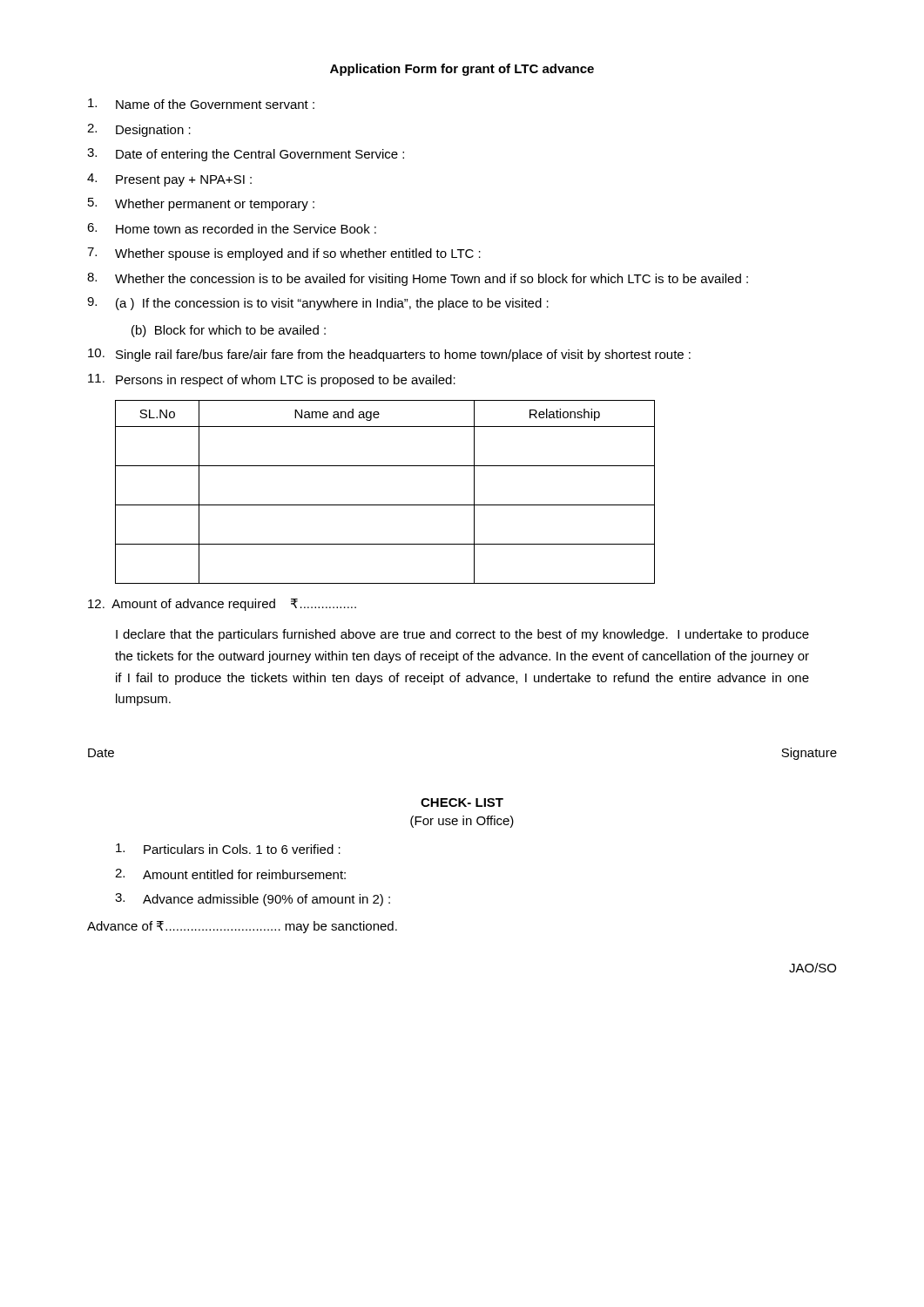Find the list item containing "2. Designation :"
The width and height of the screenshot is (924, 1307).
[x=139, y=130]
